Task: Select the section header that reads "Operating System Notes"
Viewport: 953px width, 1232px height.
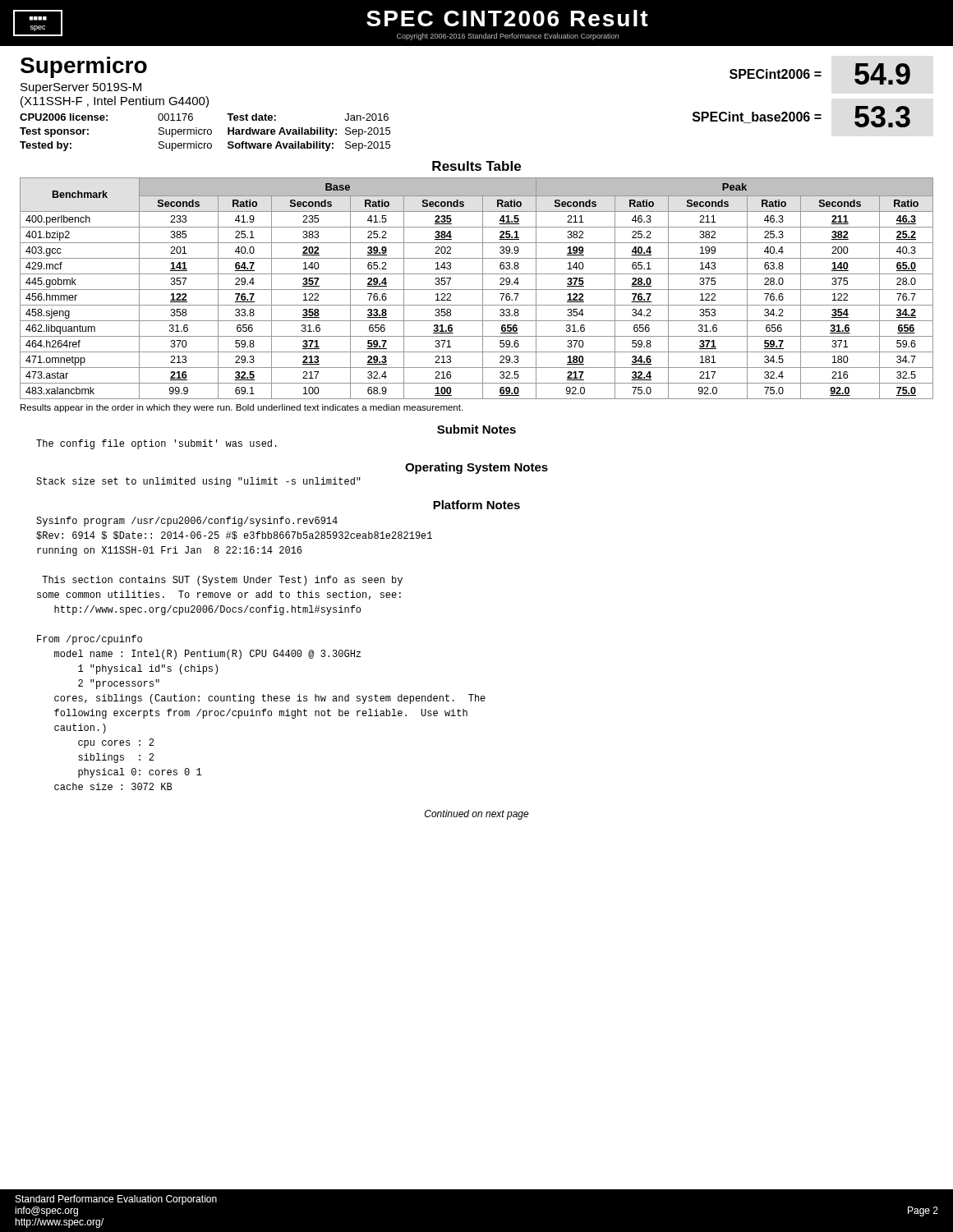Action: pyautogui.click(x=476, y=467)
